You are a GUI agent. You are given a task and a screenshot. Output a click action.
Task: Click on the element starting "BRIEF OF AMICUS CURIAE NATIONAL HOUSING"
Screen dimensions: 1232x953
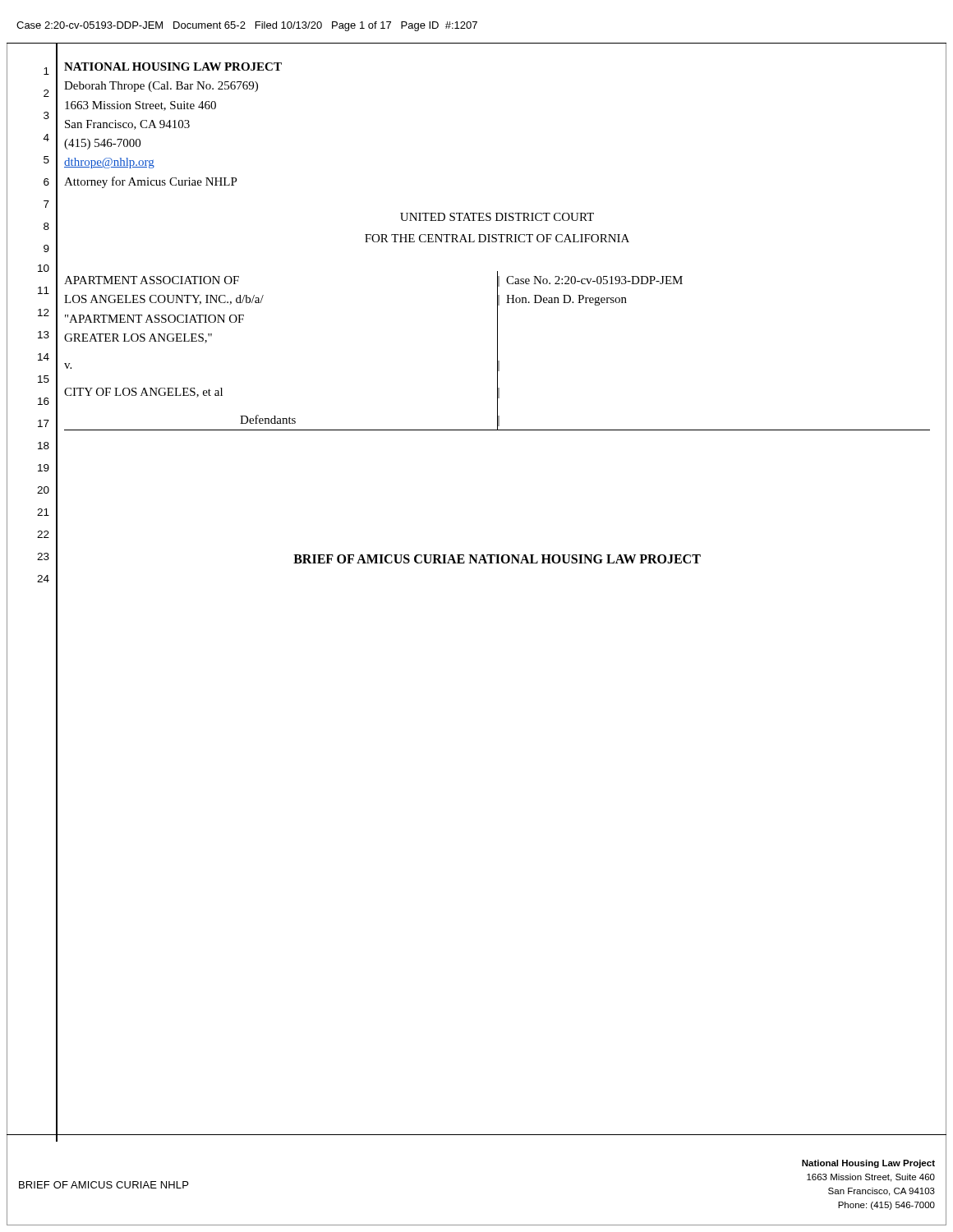(x=497, y=559)
